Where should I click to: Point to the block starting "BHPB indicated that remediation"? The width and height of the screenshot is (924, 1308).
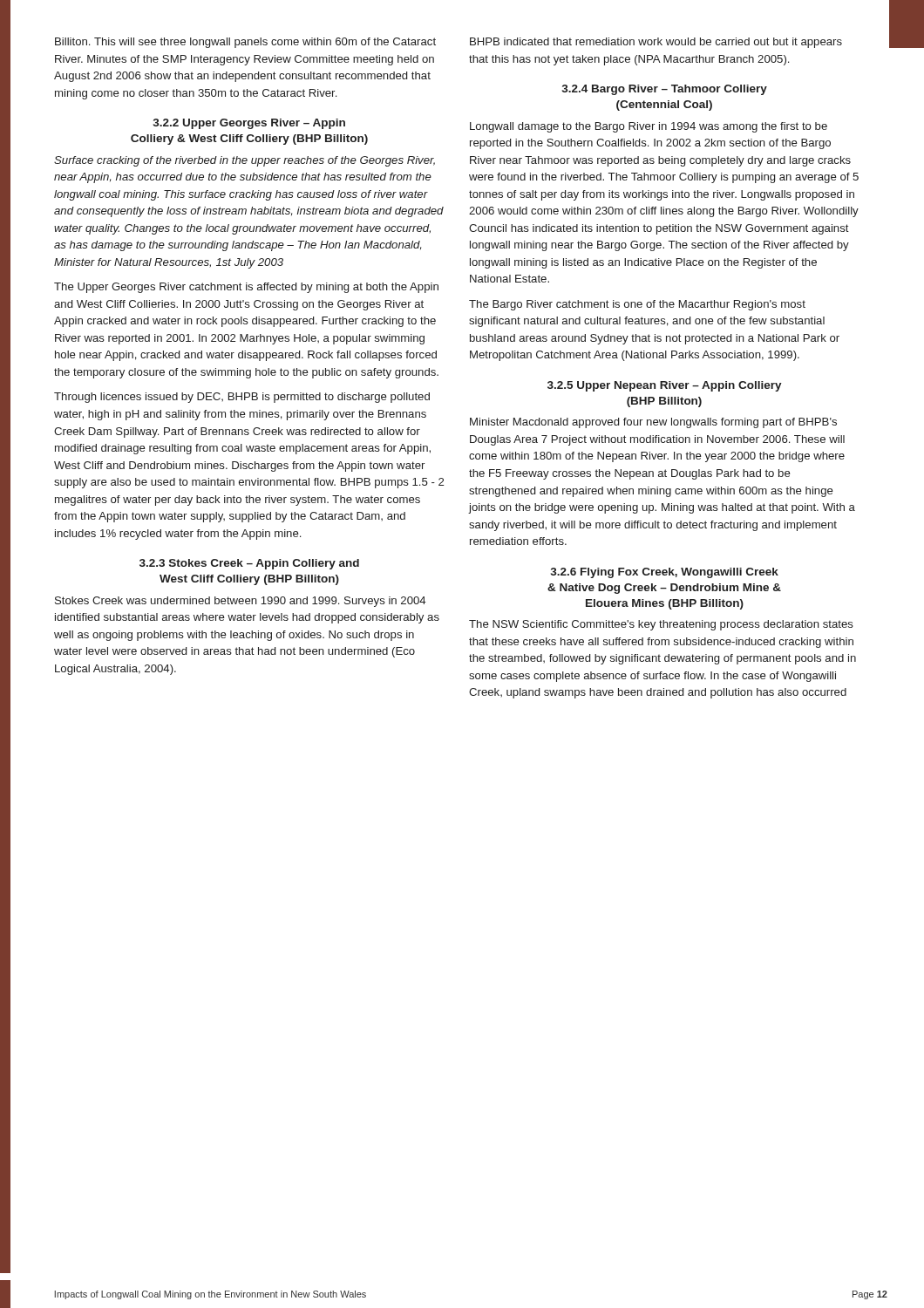(656, 50)
